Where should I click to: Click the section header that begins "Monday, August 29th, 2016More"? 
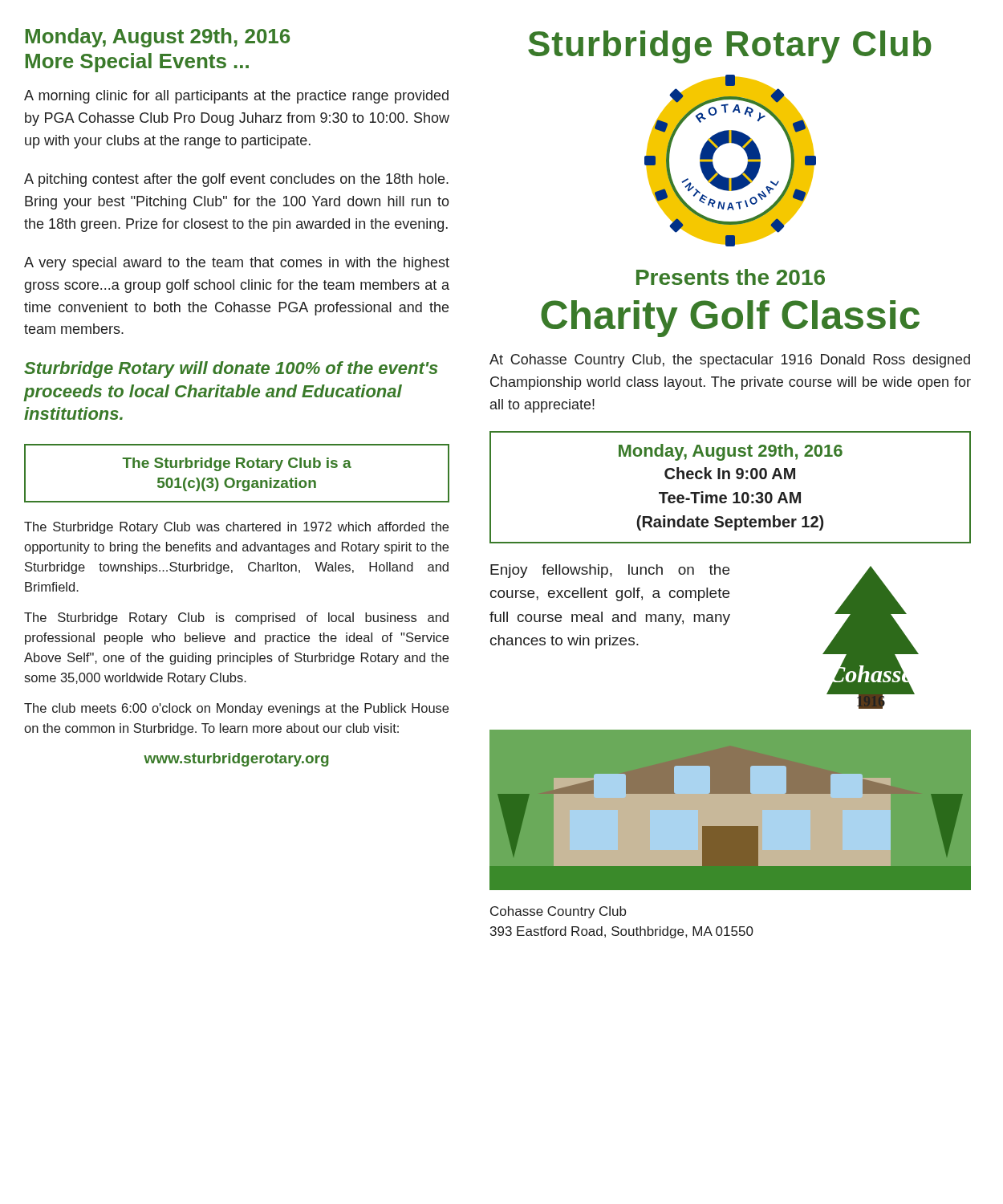pyautogui.click(x=157, y=49)
